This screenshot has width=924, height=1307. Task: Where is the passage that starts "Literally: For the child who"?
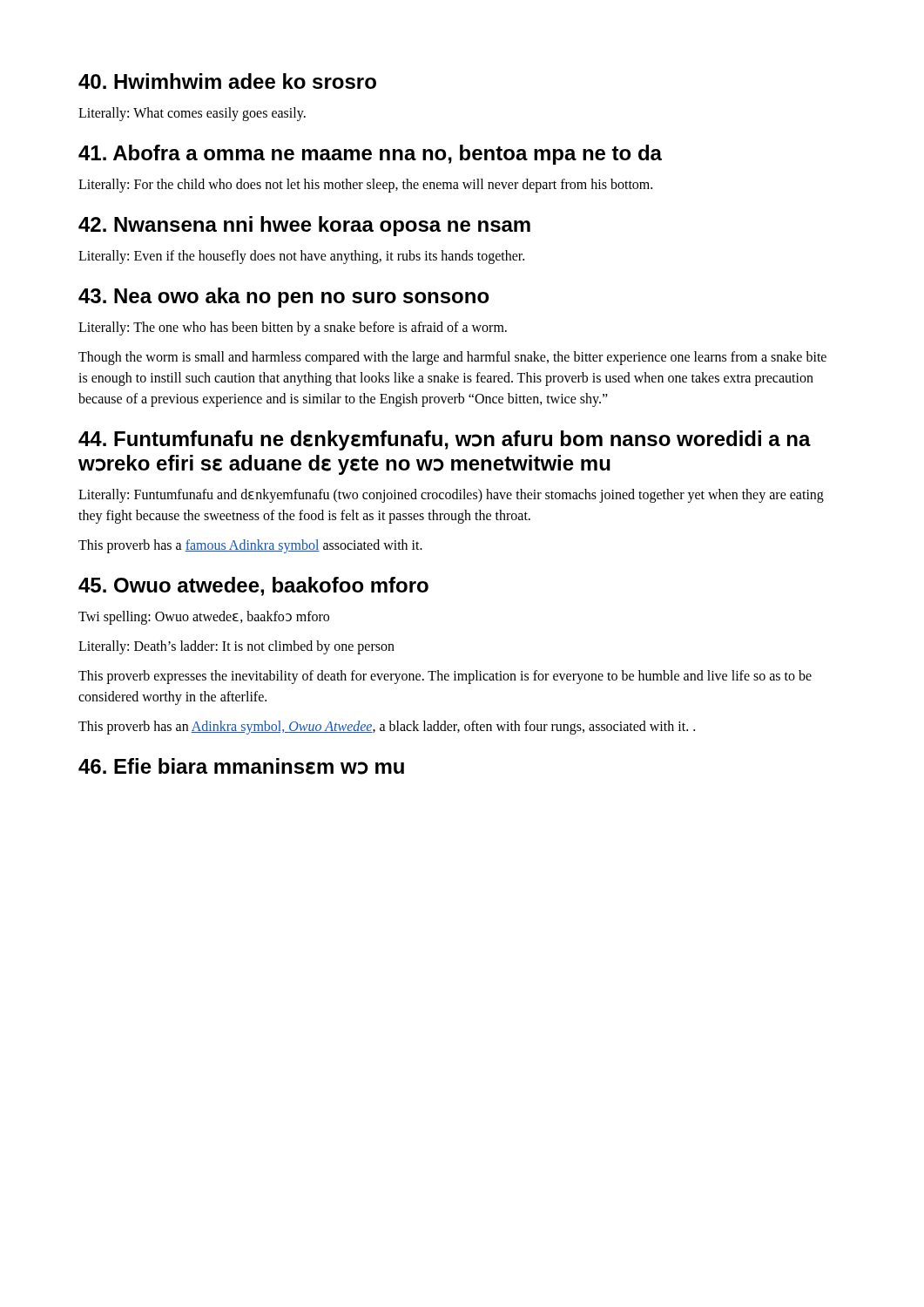point(366,184)
